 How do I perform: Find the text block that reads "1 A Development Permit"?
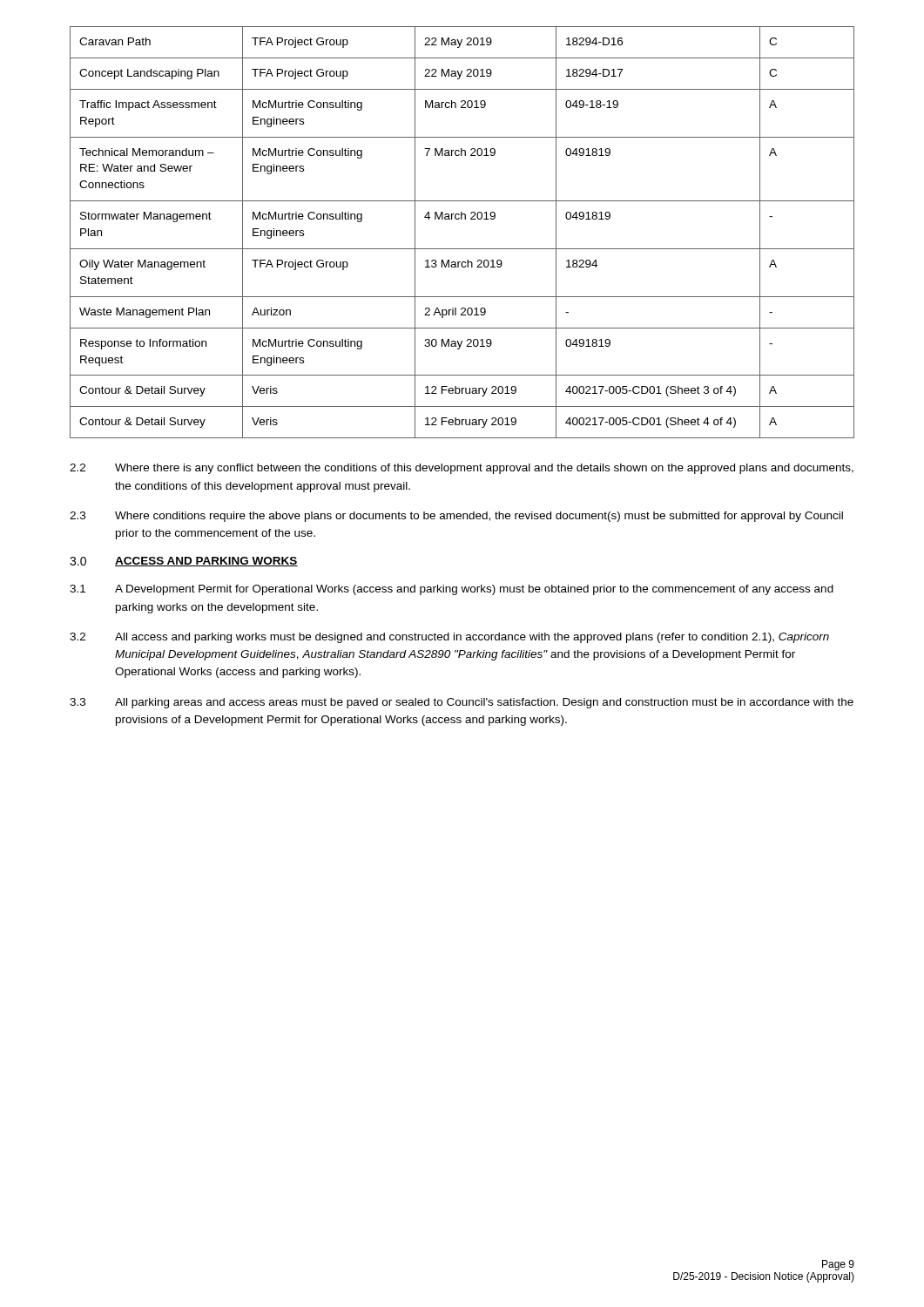tap(462, 598)
